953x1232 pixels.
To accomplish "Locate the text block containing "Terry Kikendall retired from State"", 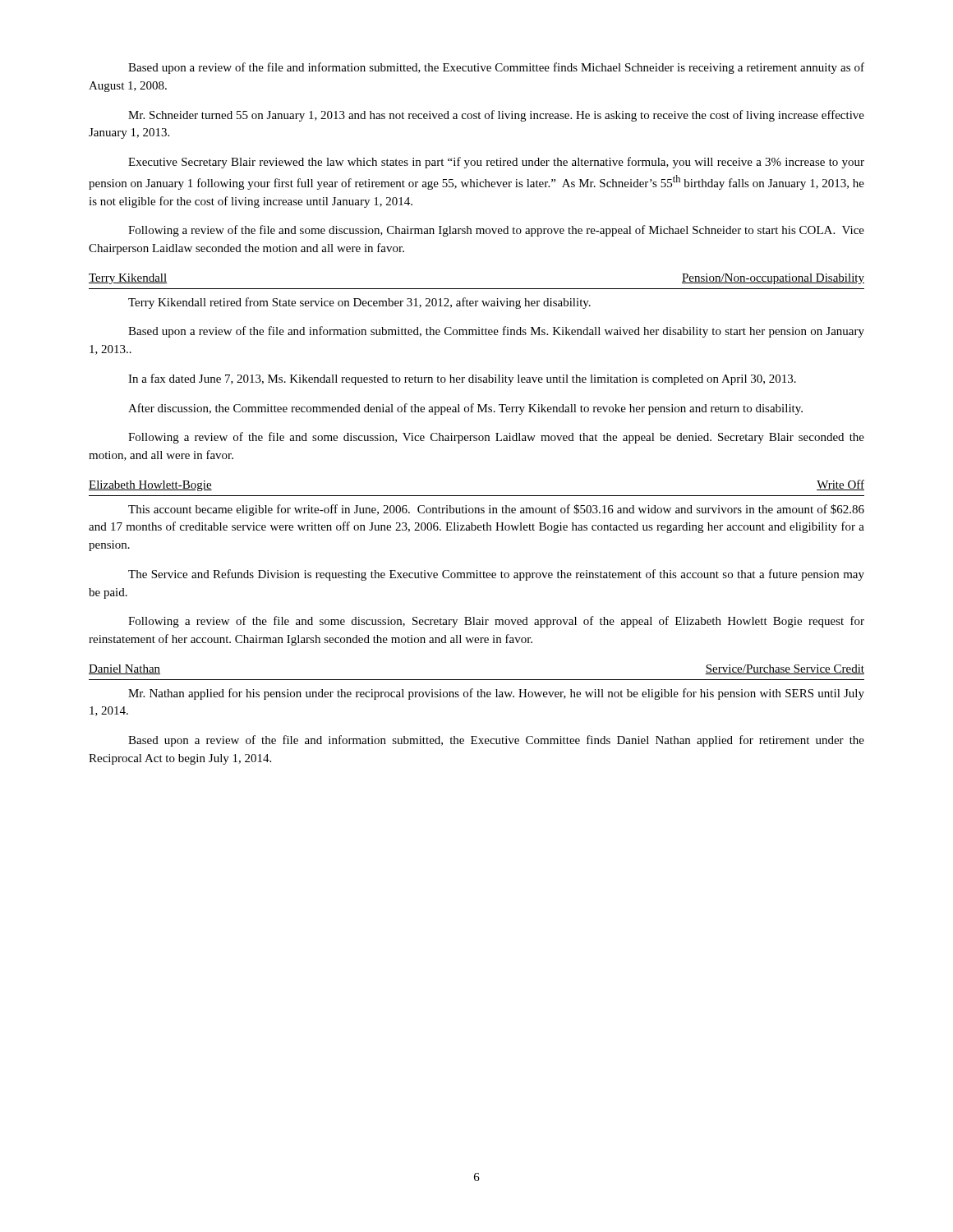I will pyautogui.click(x=476, y=379).
